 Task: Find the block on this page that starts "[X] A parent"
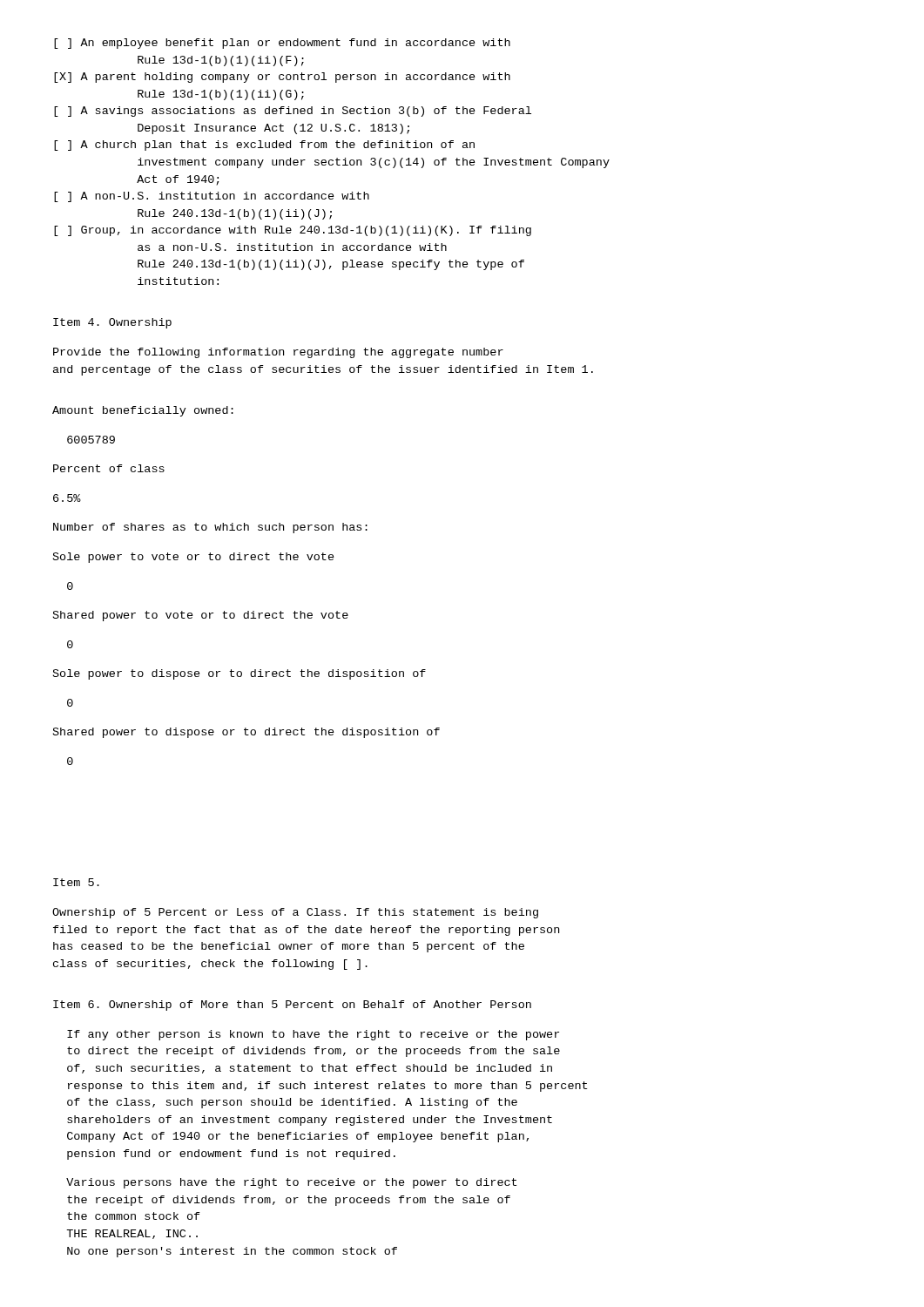282,86
